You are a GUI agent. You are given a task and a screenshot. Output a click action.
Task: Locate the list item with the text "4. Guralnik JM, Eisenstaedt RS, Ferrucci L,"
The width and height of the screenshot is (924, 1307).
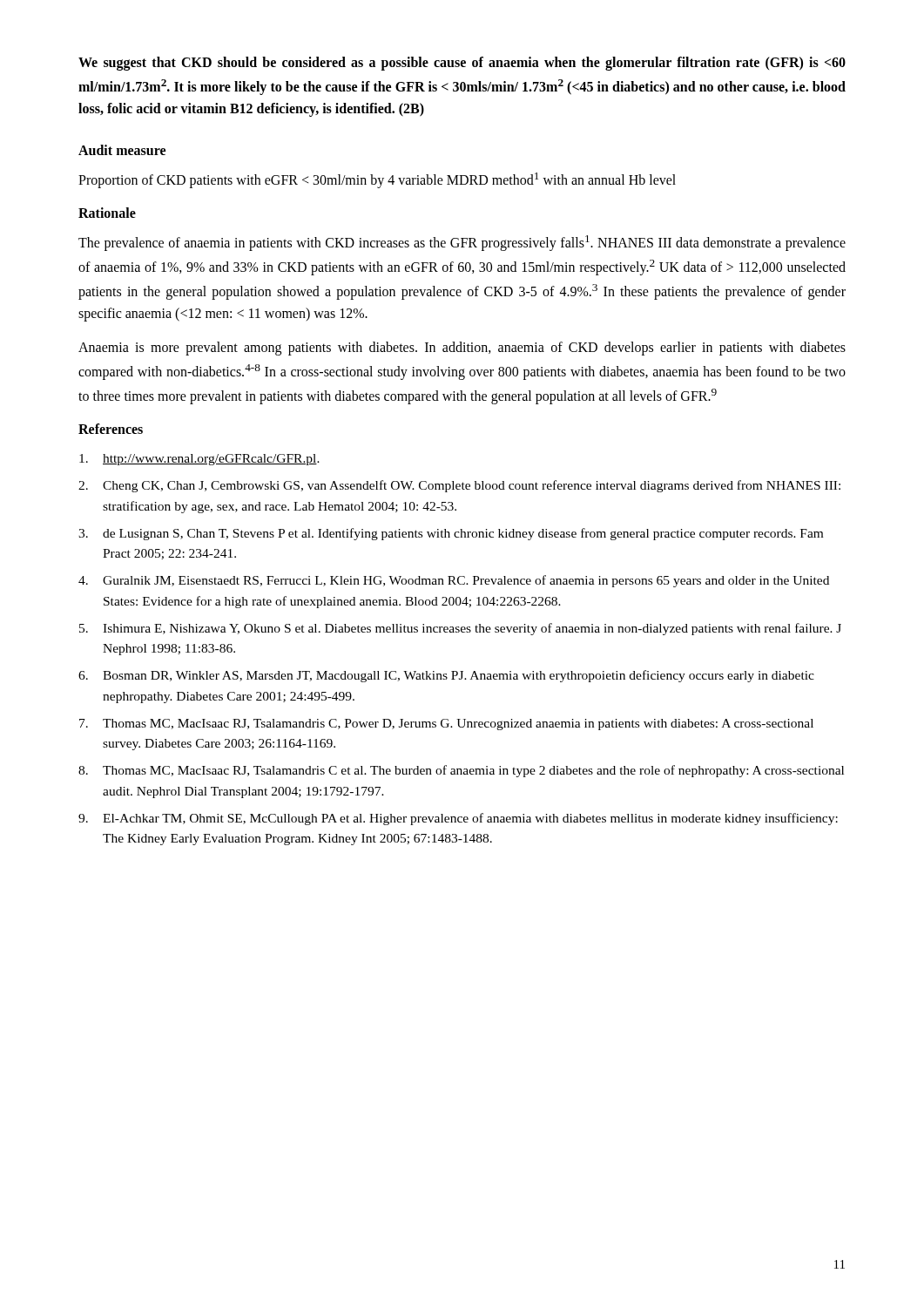pyautogui.click(x=462, y=590)
